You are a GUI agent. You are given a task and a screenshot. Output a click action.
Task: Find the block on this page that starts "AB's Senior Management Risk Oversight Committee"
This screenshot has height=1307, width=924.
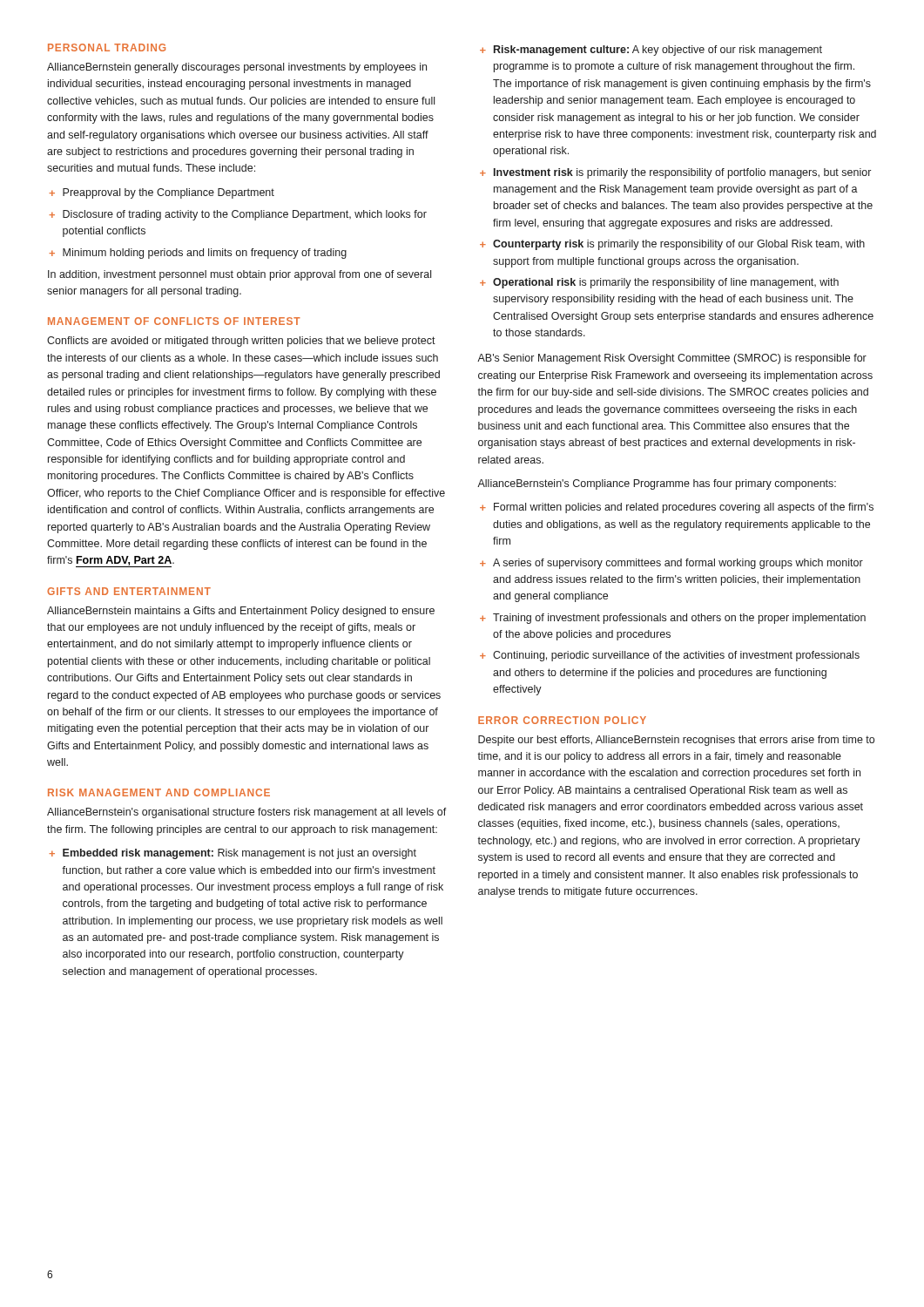pyautogui.click(x=675, y=409)
